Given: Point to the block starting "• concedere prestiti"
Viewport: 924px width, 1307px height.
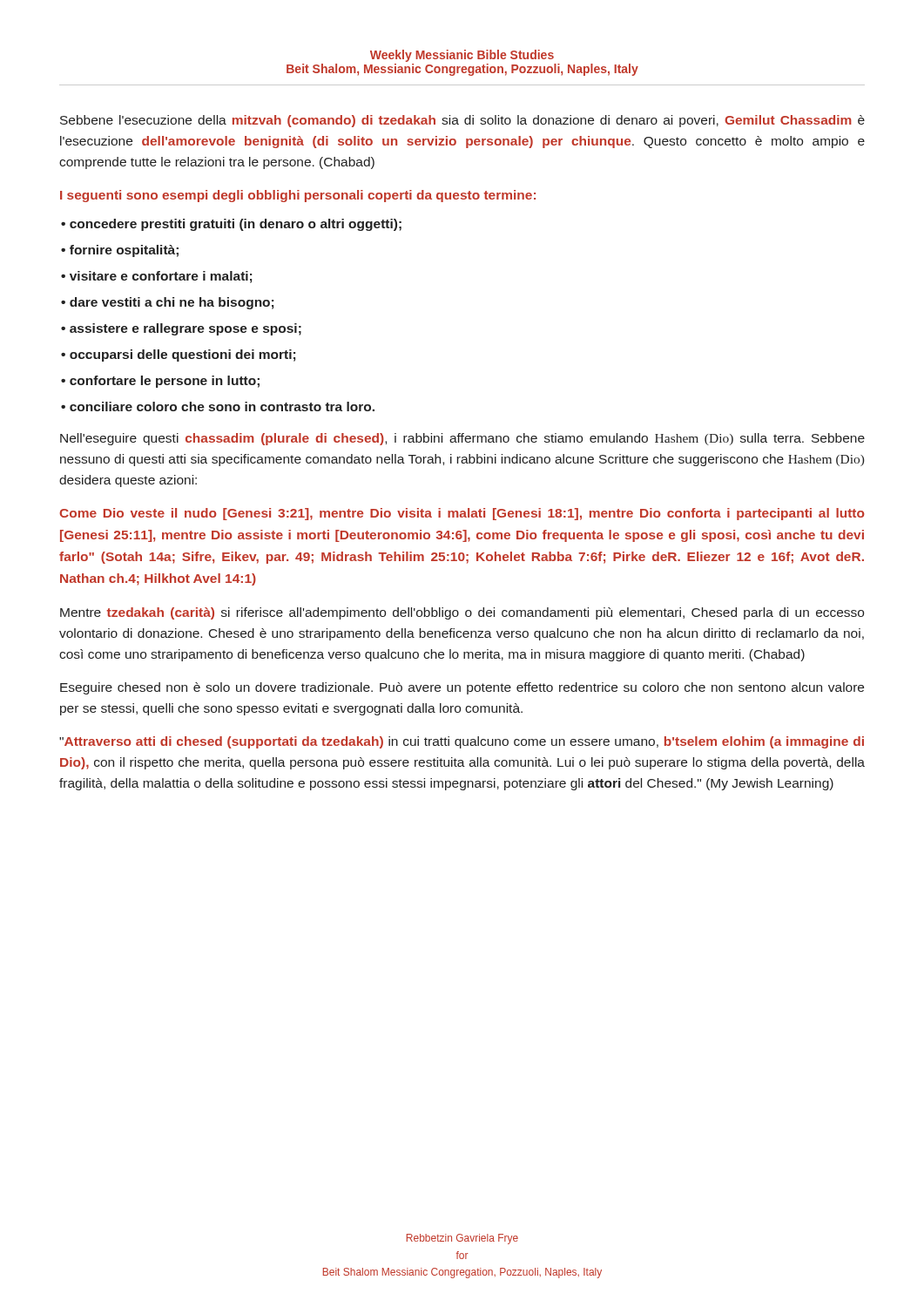Looking at the screenshot, I should pyautogui.click(x=232, y=224).
